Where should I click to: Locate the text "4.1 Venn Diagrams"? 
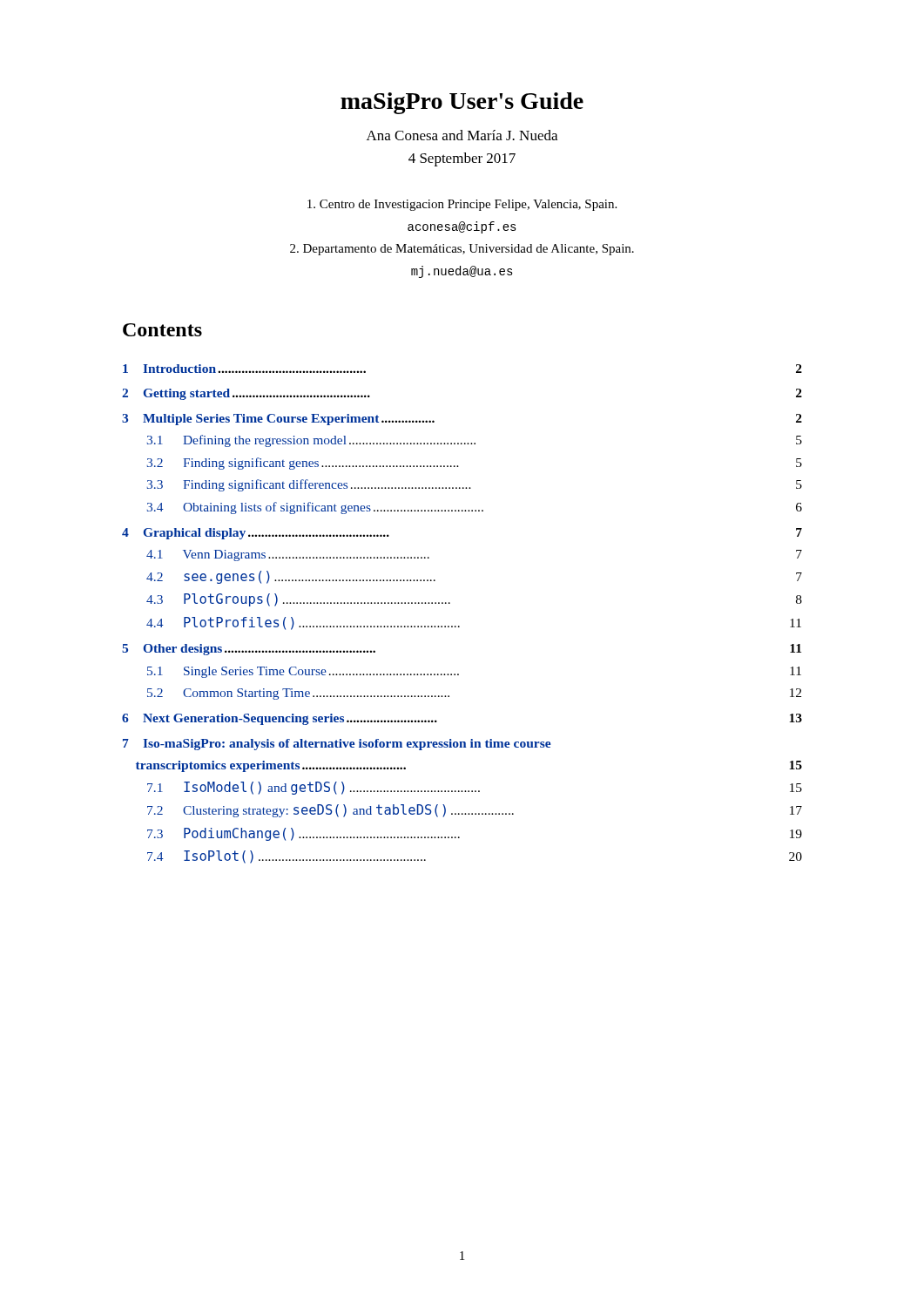pyautogui.click(x=229, y=555)
